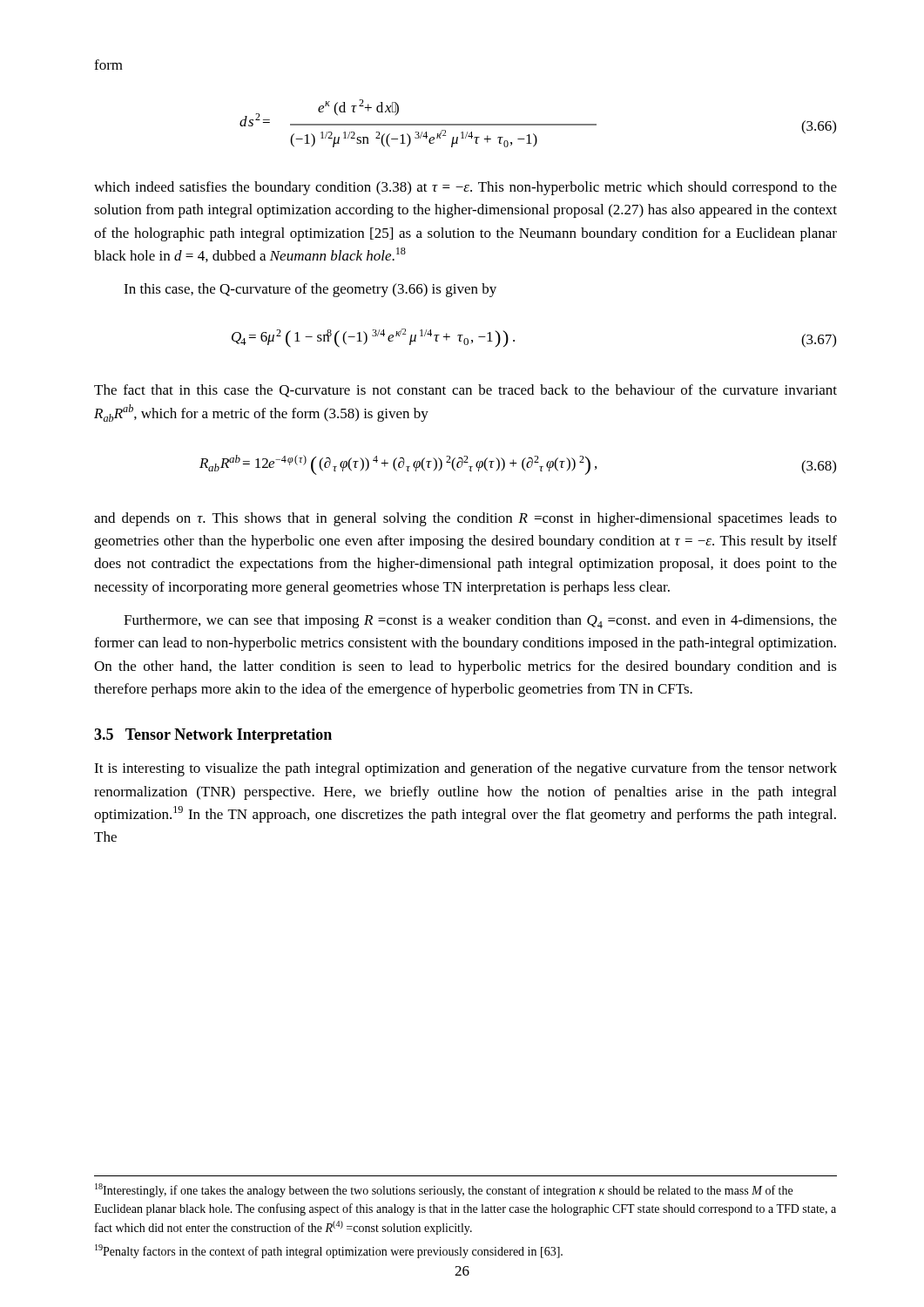The width and height of the screenshot is (924, 1307).
Task: Find the text block containing "In this case, the Q-curvature of the geometry"
Action: click(310, 289)
